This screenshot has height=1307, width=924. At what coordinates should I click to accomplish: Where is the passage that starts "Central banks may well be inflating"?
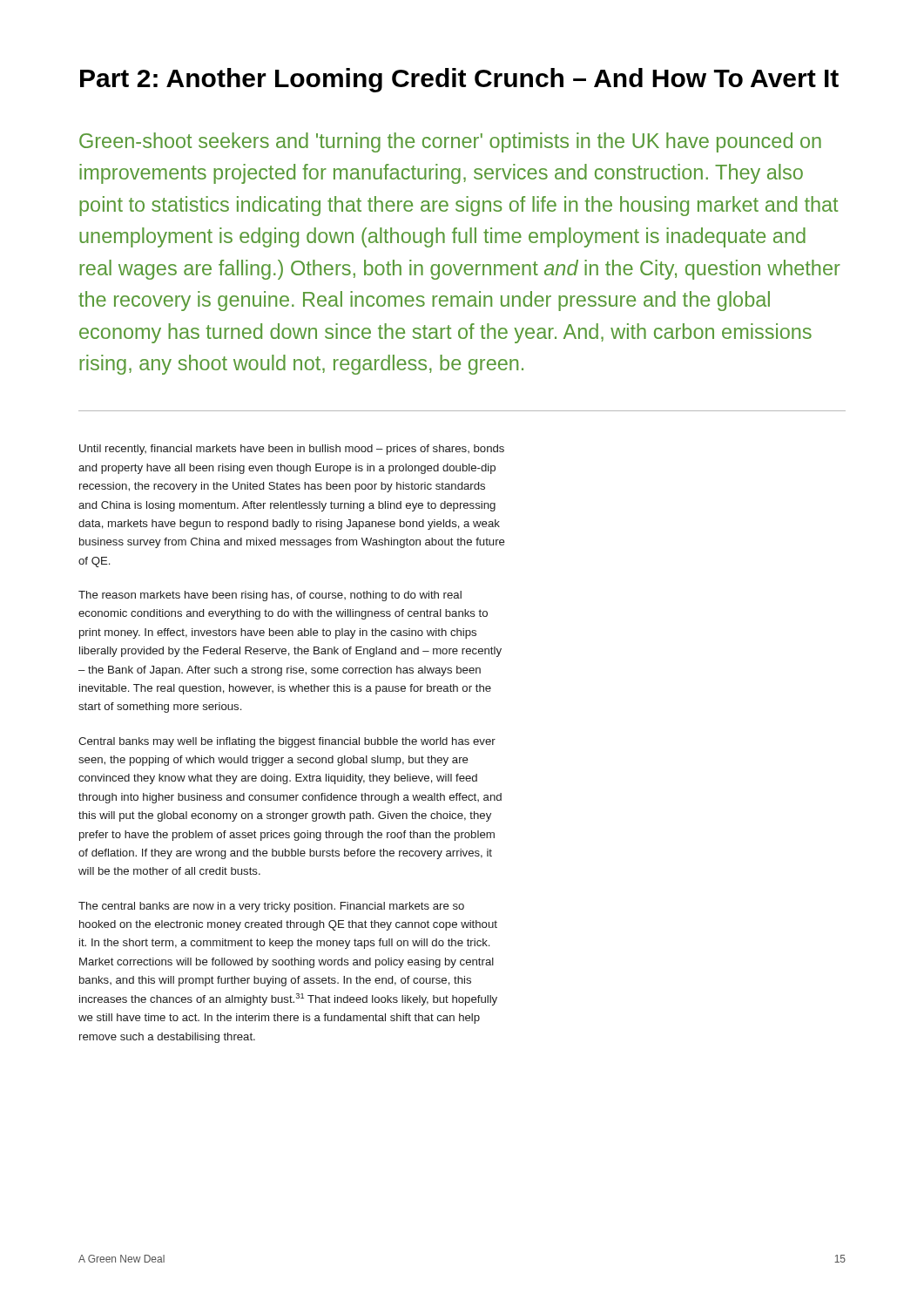tap(290, 806)
